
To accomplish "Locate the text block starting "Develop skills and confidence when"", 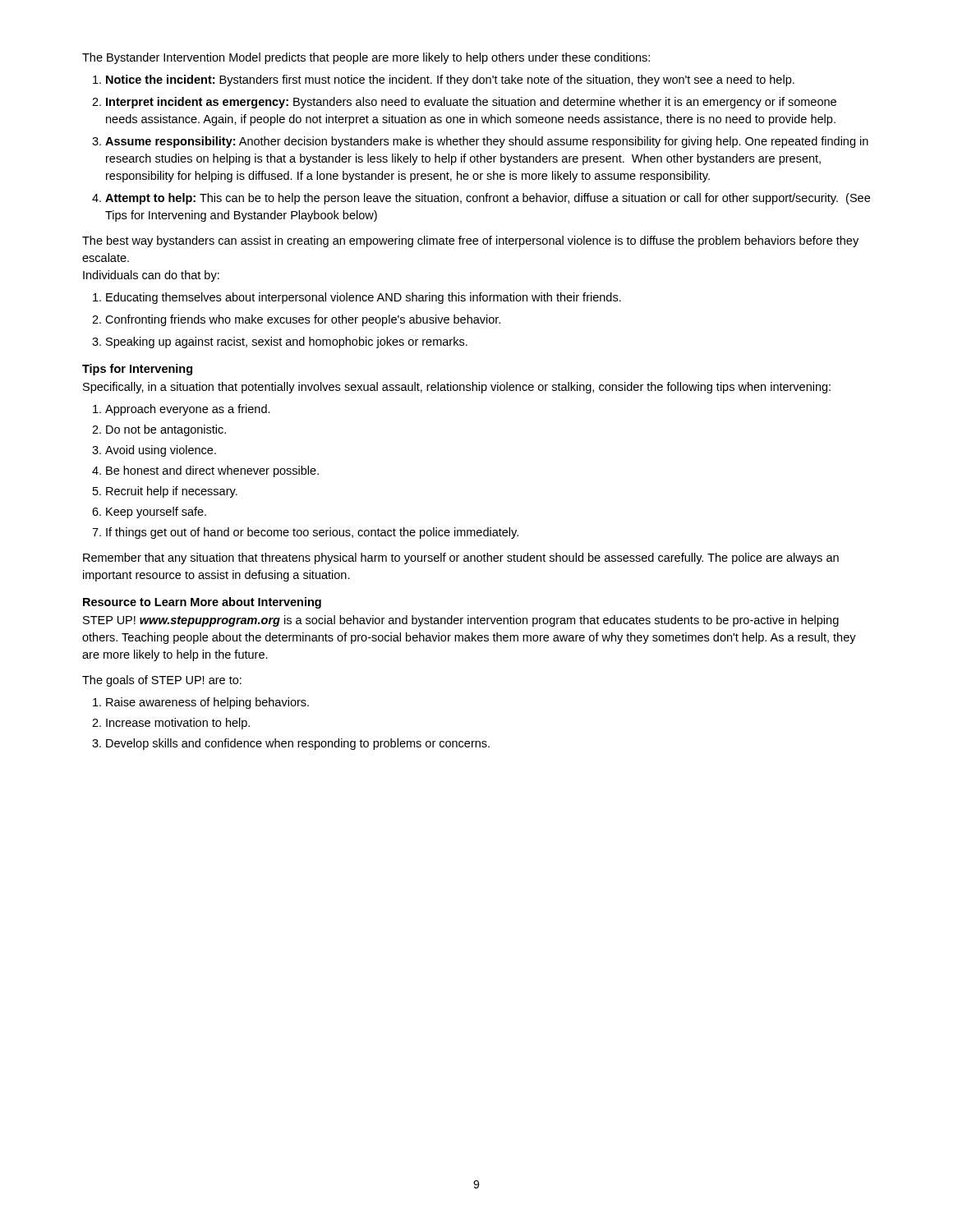I will [298, 744].
